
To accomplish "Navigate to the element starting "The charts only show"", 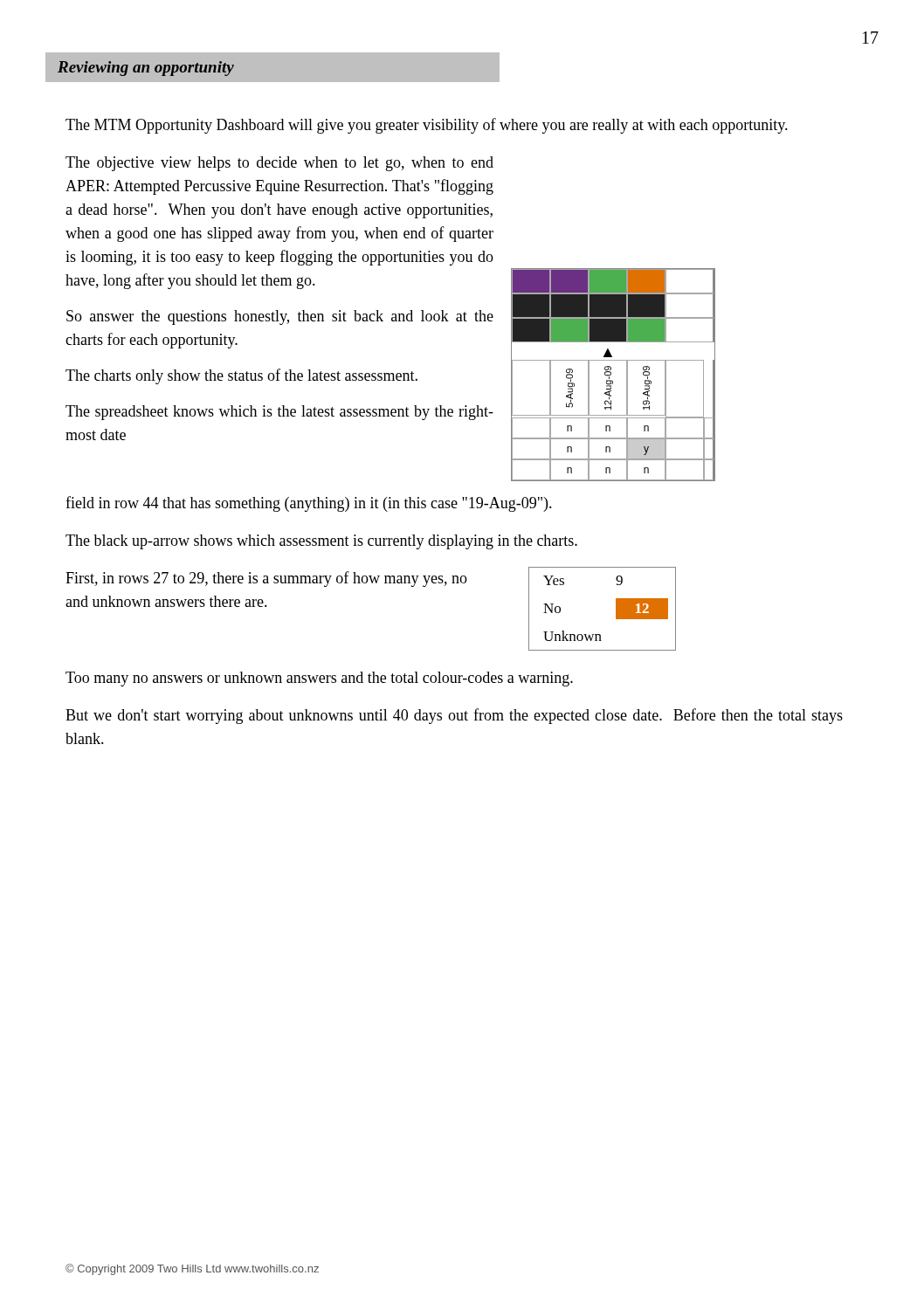I will tap(242, 376).
